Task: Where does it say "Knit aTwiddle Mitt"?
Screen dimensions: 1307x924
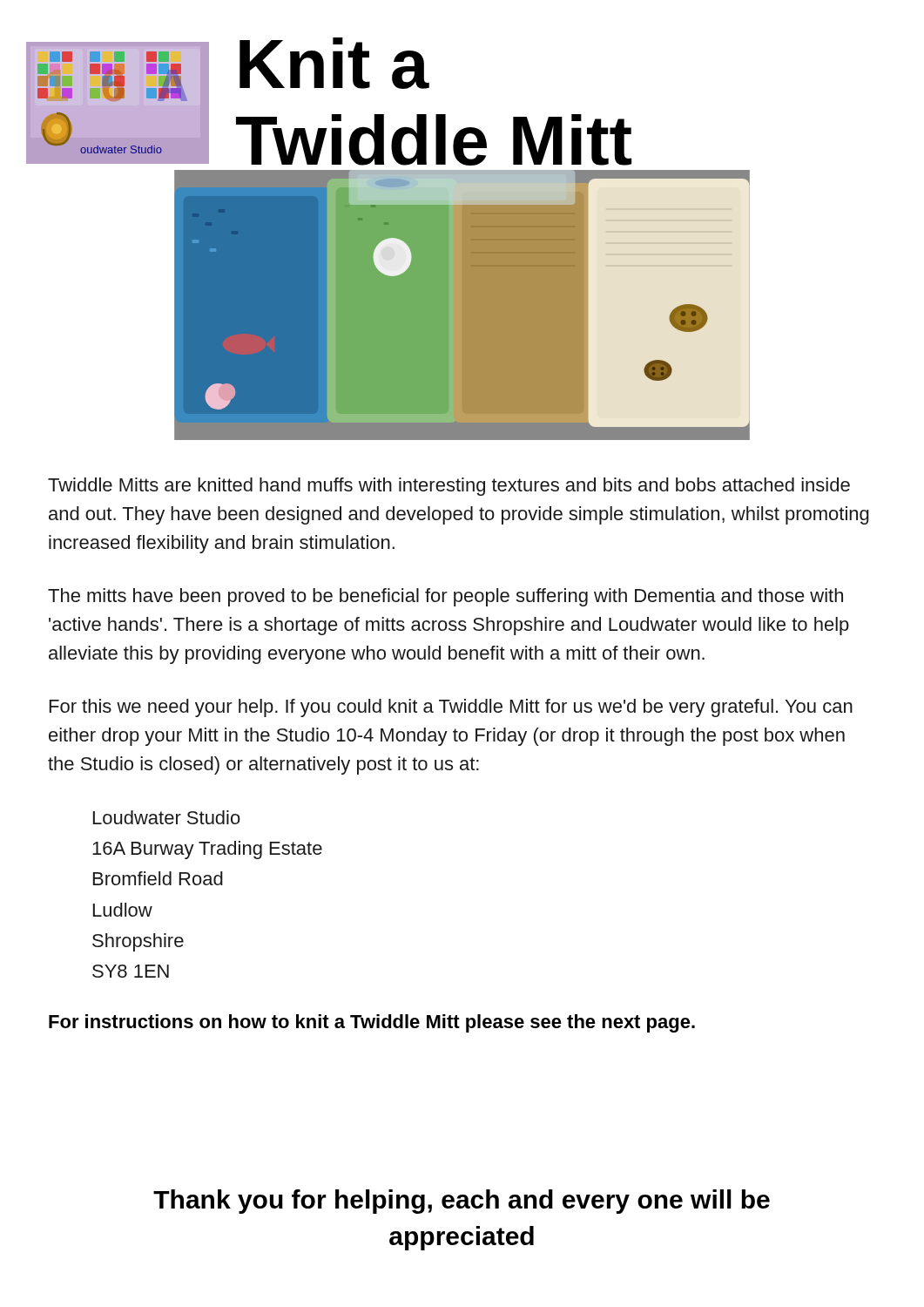Action: click(567, 103)
